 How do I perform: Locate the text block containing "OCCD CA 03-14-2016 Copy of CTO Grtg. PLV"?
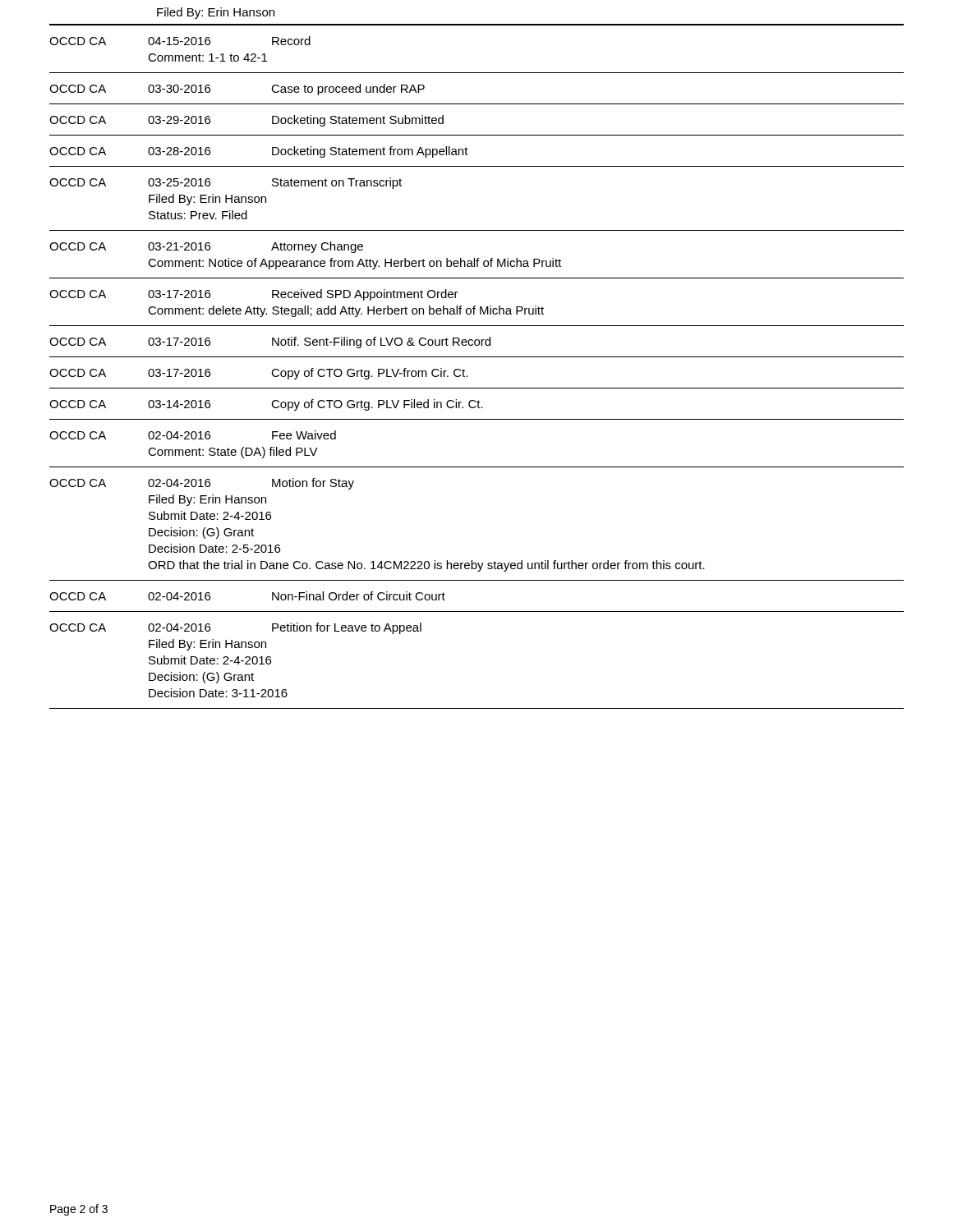tap(476, 404)
